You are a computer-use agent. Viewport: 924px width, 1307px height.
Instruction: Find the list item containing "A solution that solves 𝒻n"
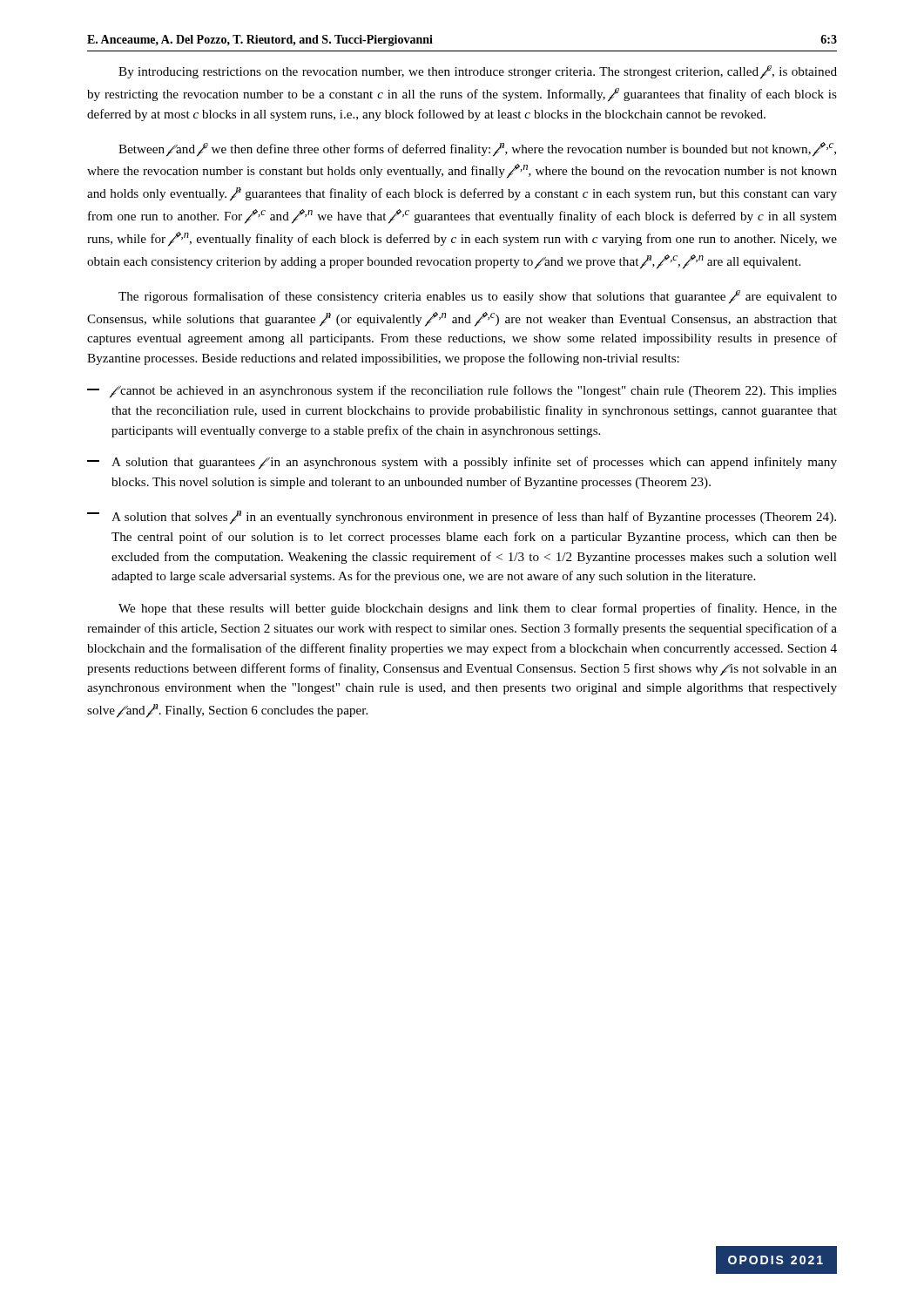(462, 546)
